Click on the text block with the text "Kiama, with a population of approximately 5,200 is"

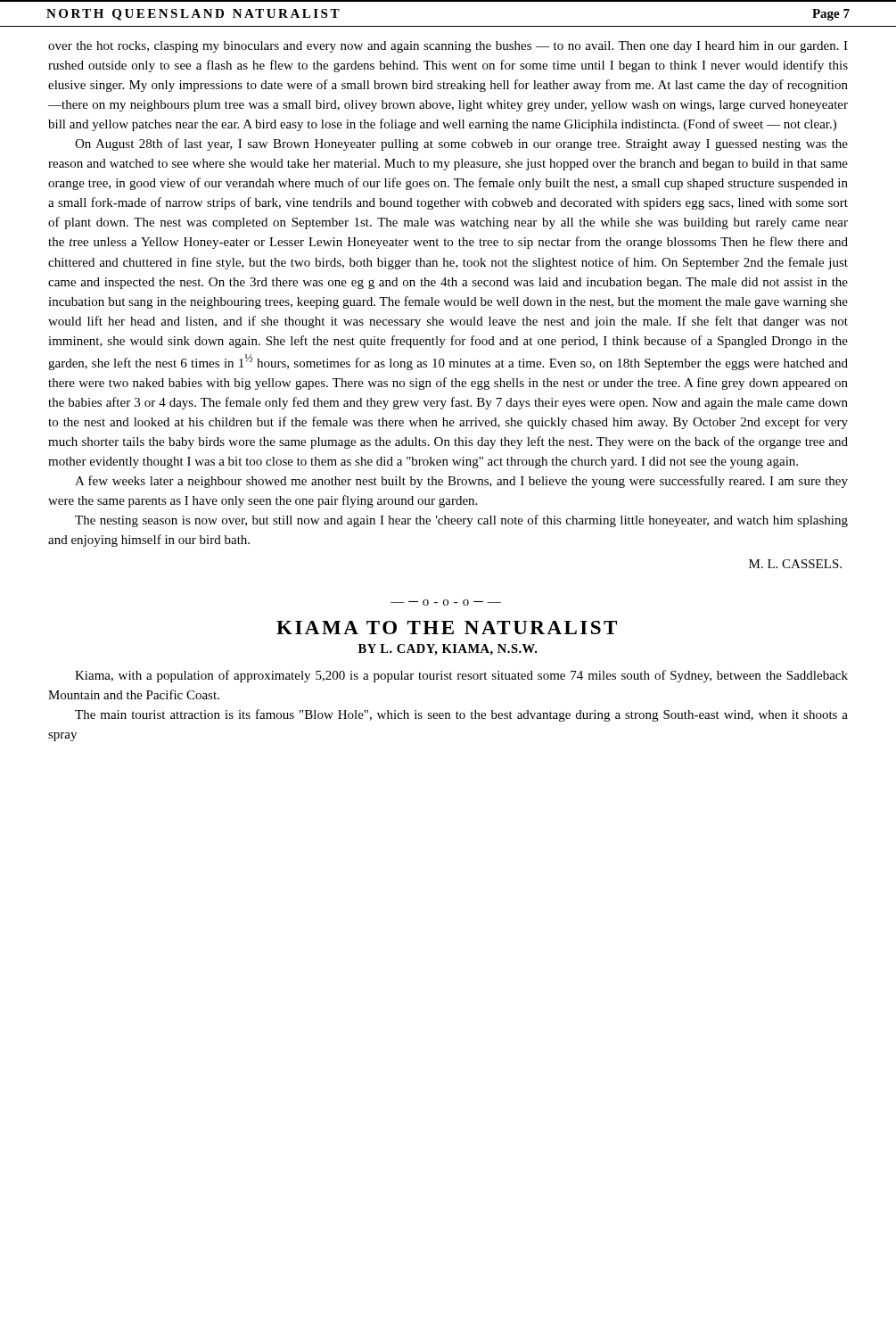tap(448, 705)
